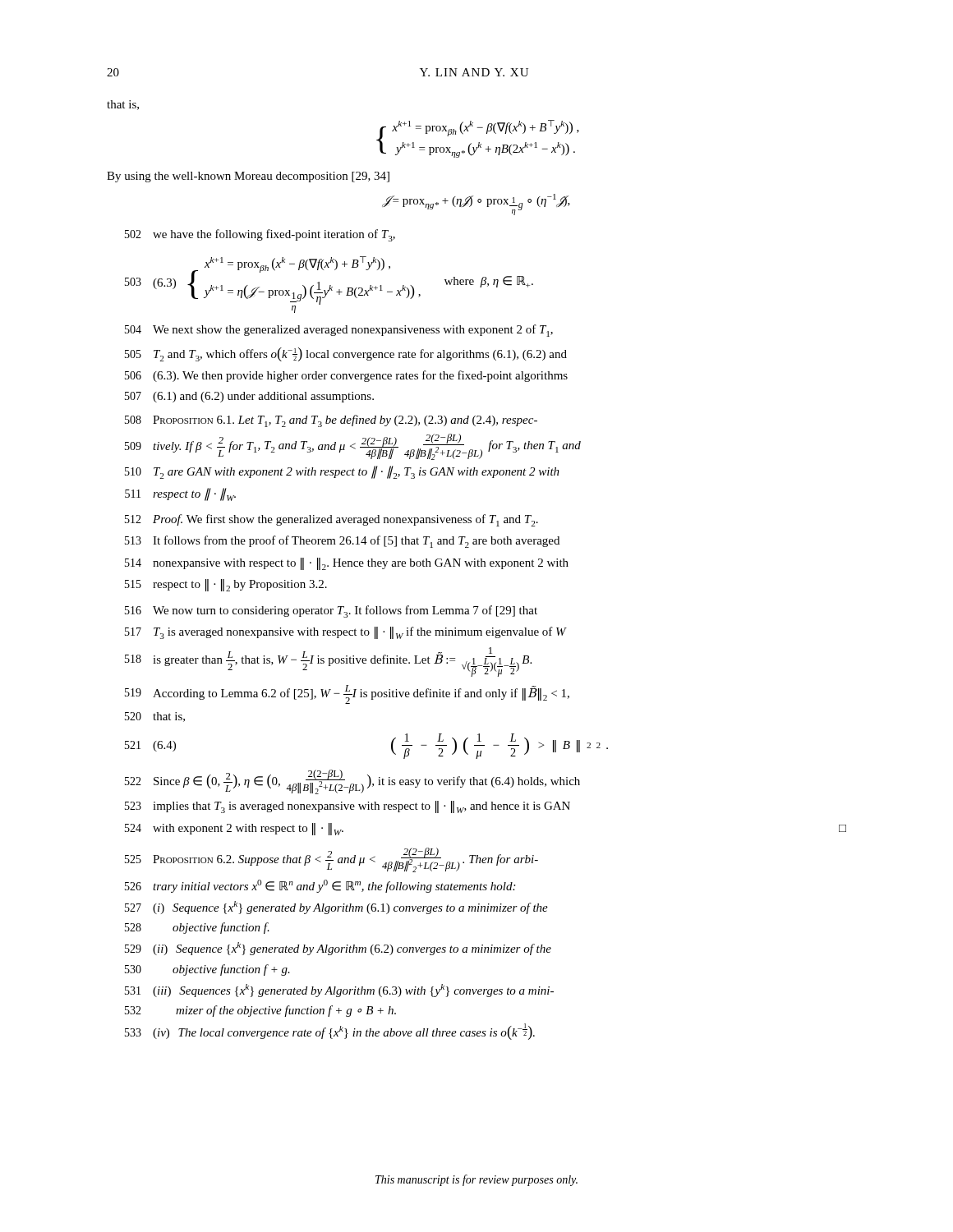The height and width of the screenshot is (1232, 953).
Task: Point to the text block starting "505 T2 and T3, which"
Action: tap(476, 354)
